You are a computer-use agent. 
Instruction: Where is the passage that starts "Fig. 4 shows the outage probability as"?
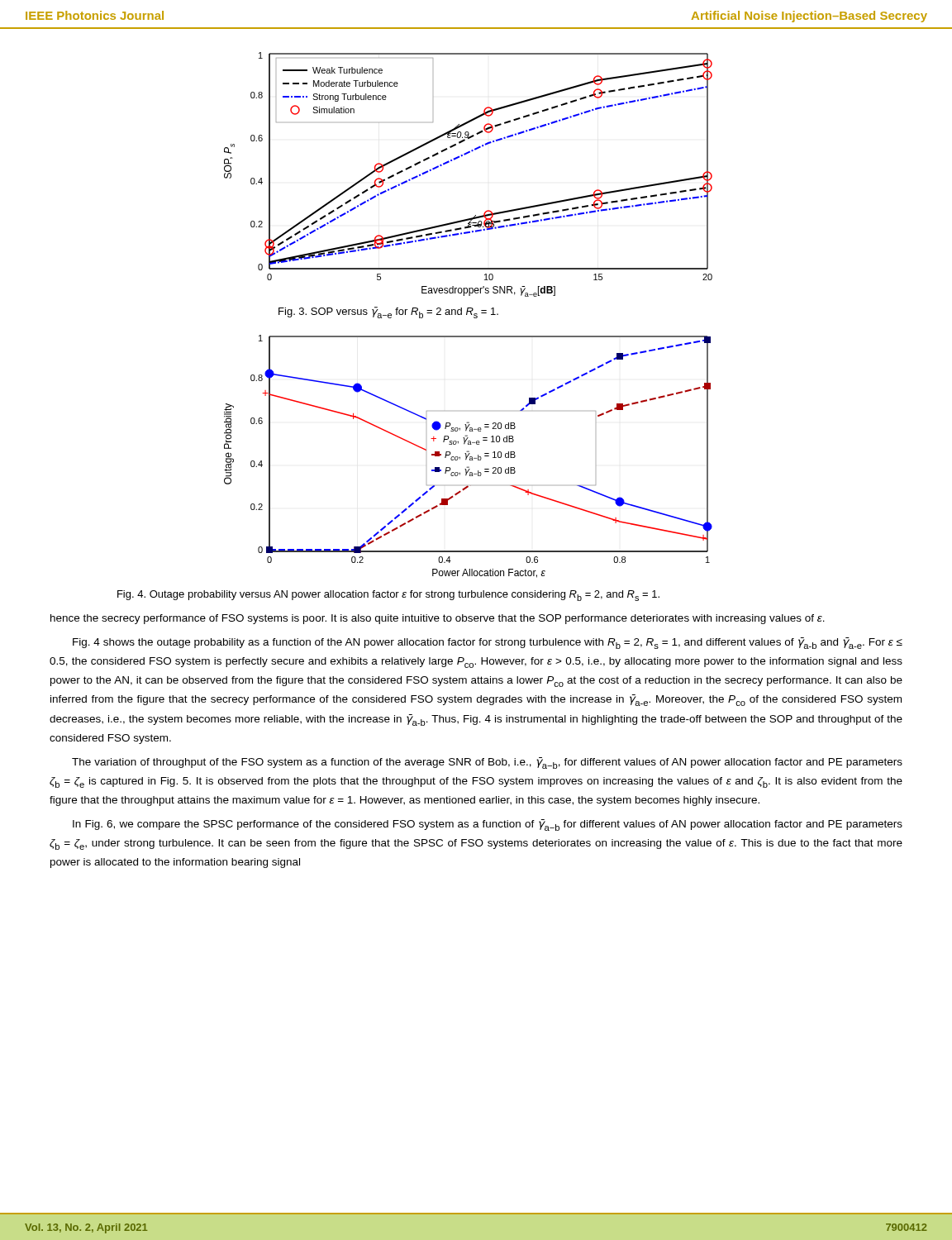pyautogui.click(x=476, y=690)
